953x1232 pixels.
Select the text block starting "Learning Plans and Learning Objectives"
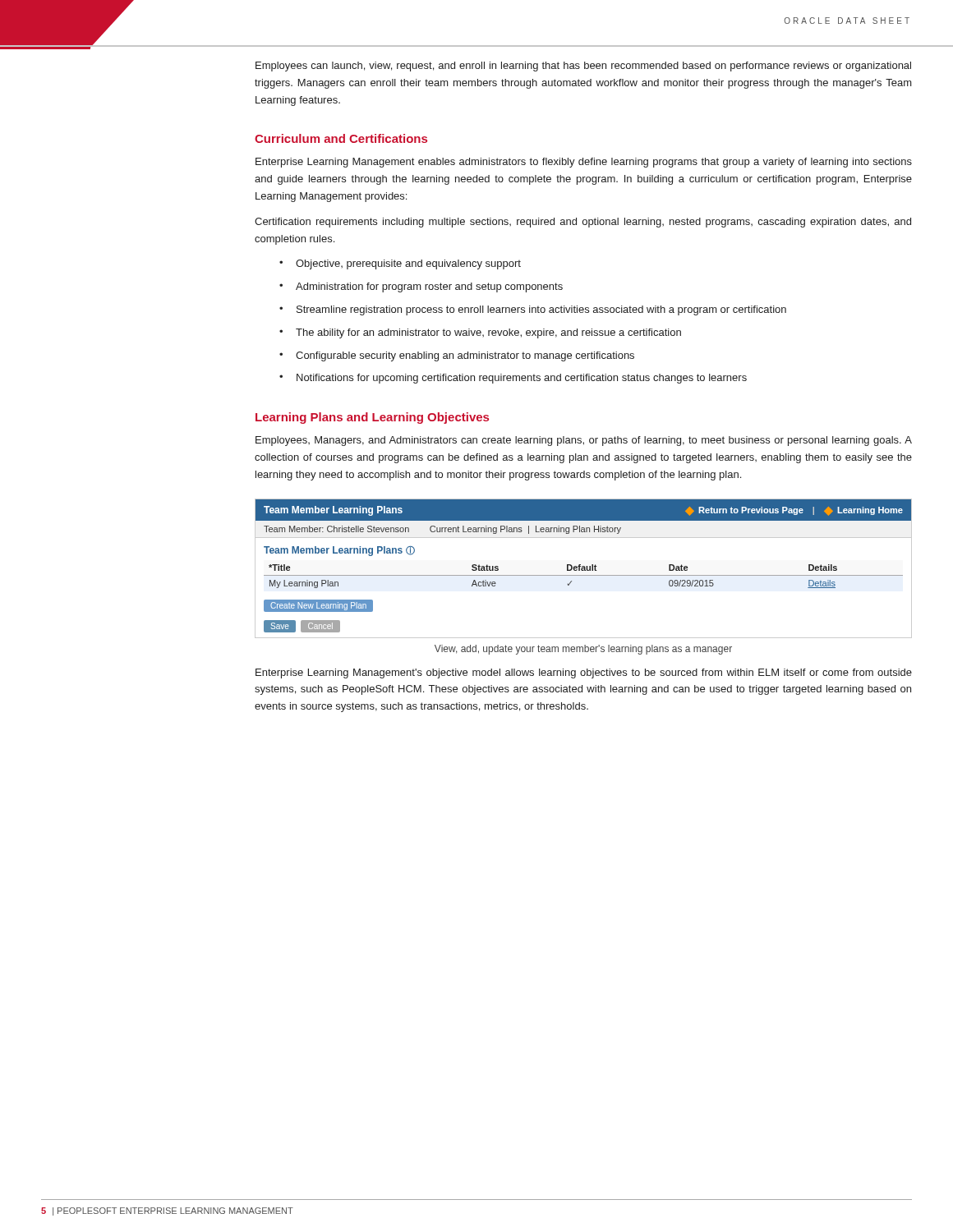(x=372, y=417)
